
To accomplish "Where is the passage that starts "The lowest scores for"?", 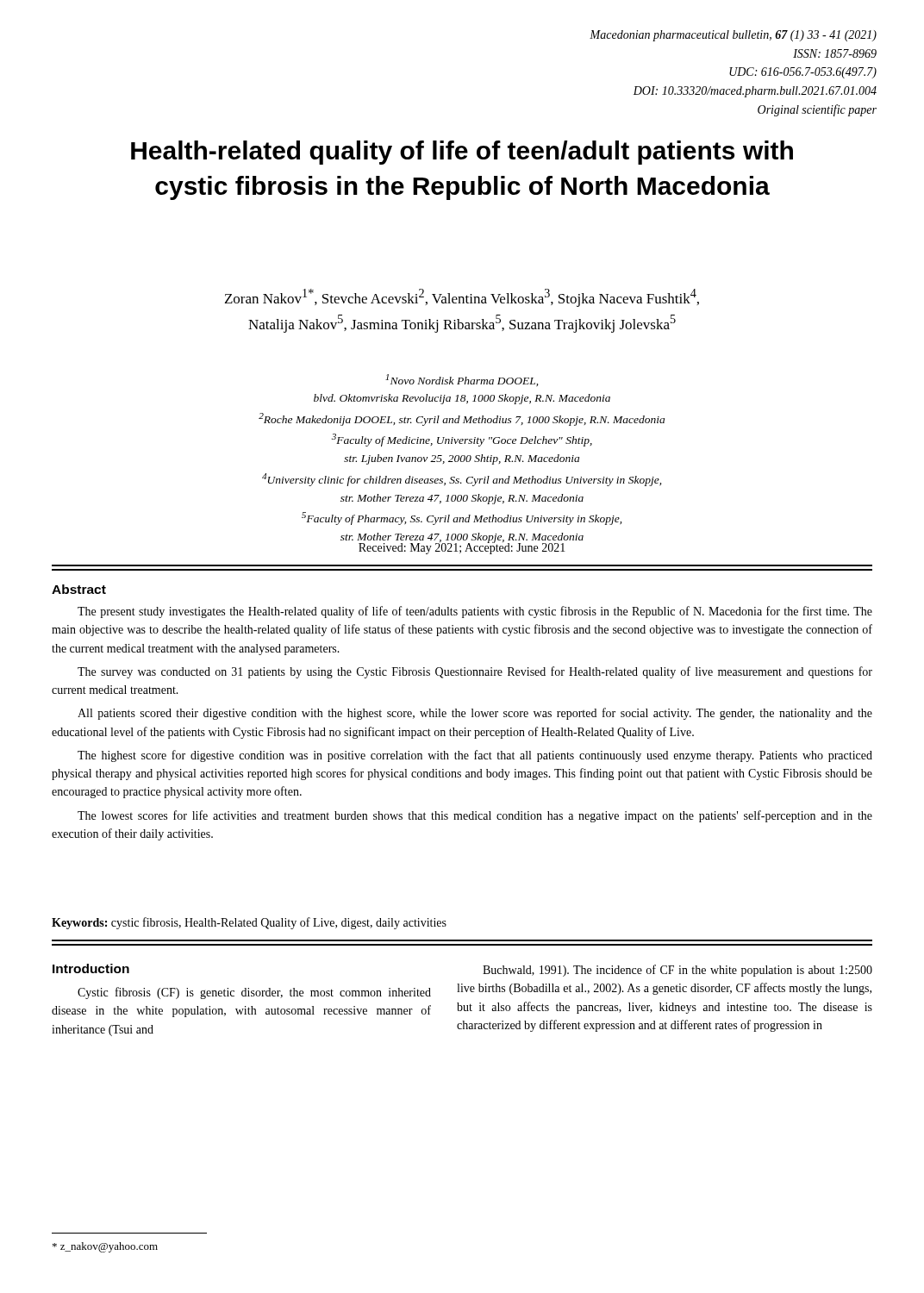I will [x=462, y=825].
